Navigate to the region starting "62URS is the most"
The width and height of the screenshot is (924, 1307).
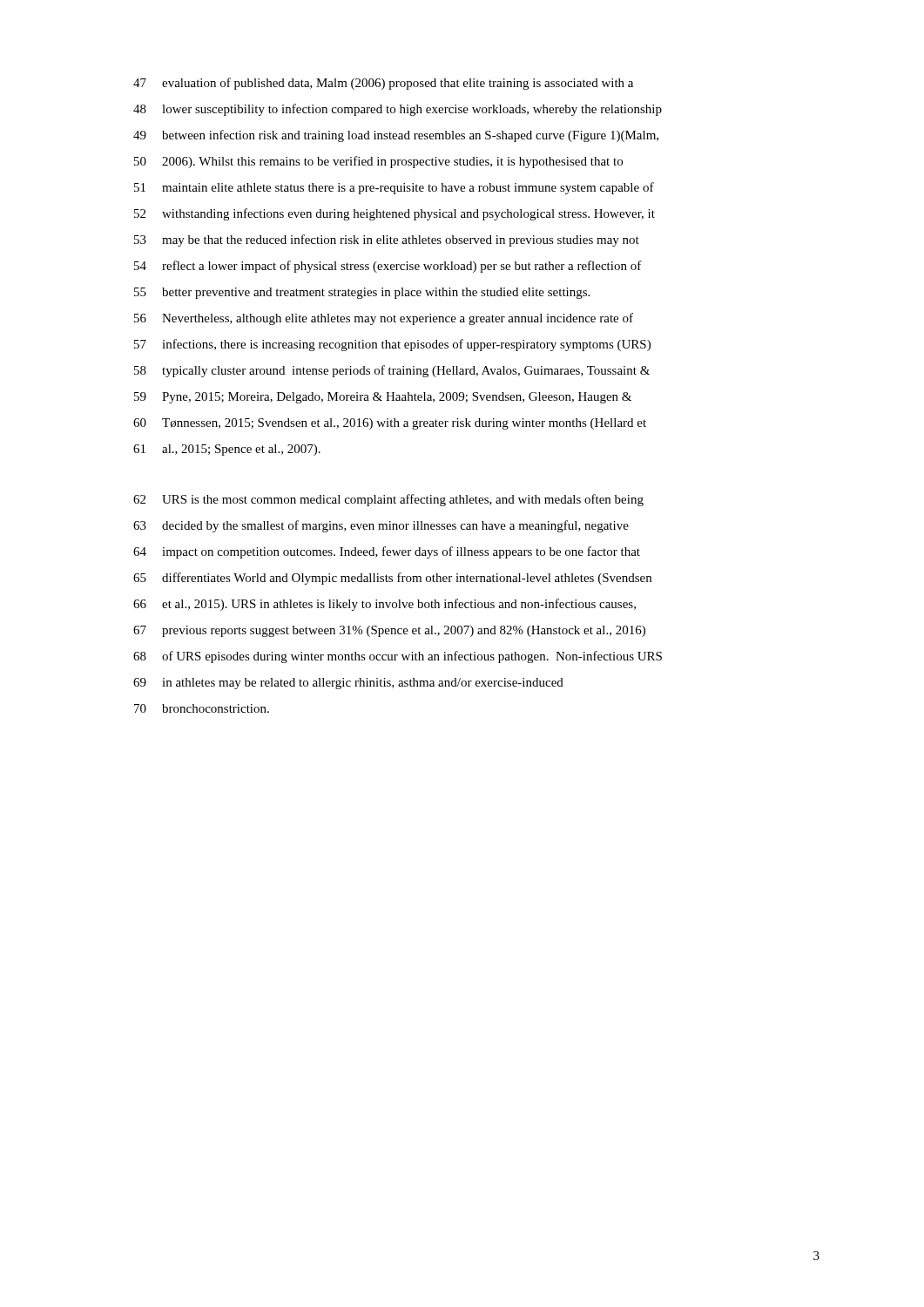pyautogui.click(x=462, y=604)
